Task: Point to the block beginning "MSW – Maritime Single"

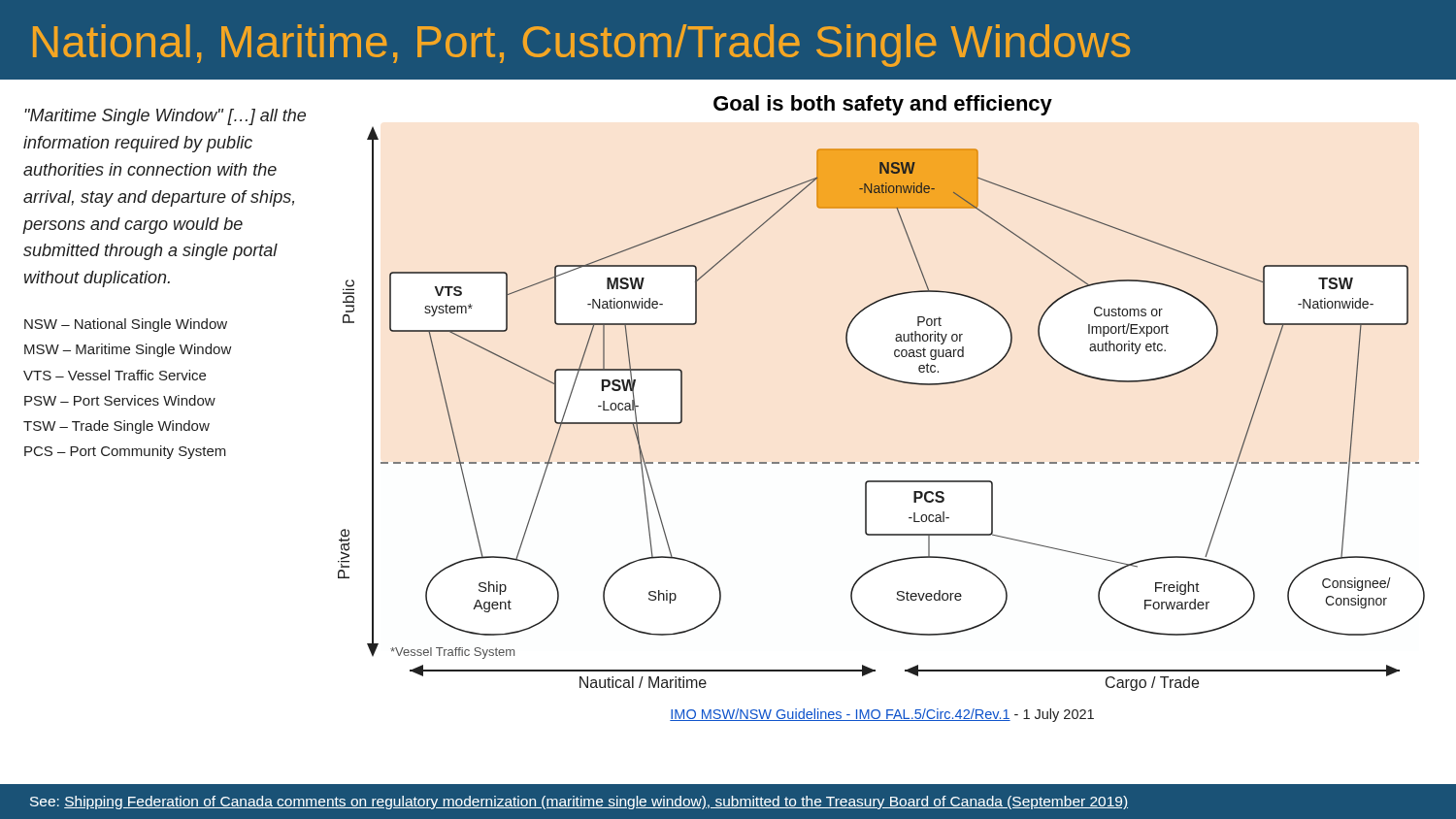Action: [x=127, y=349]
